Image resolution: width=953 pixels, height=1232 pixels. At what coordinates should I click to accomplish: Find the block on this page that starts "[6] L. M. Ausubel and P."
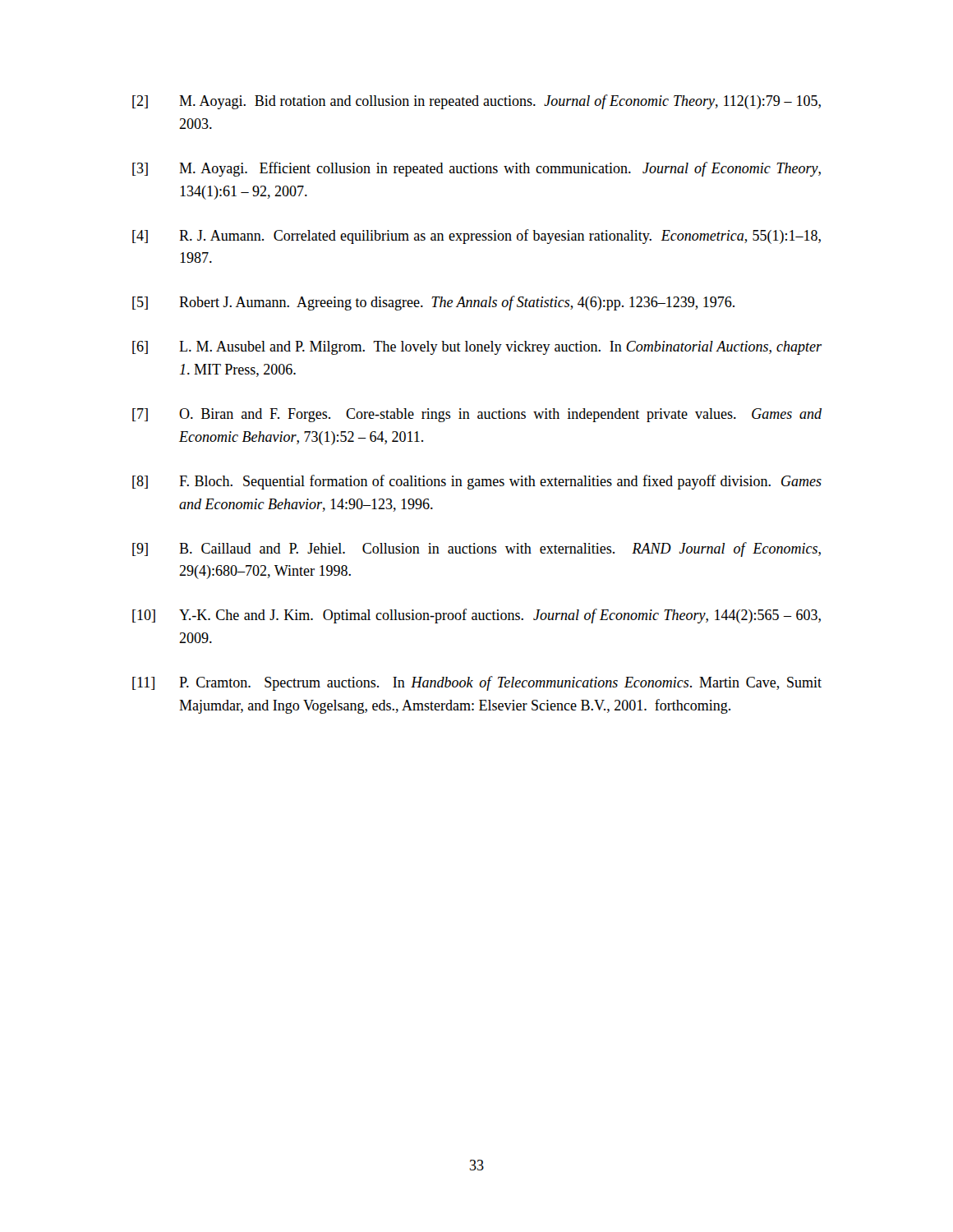pos(476,359)
